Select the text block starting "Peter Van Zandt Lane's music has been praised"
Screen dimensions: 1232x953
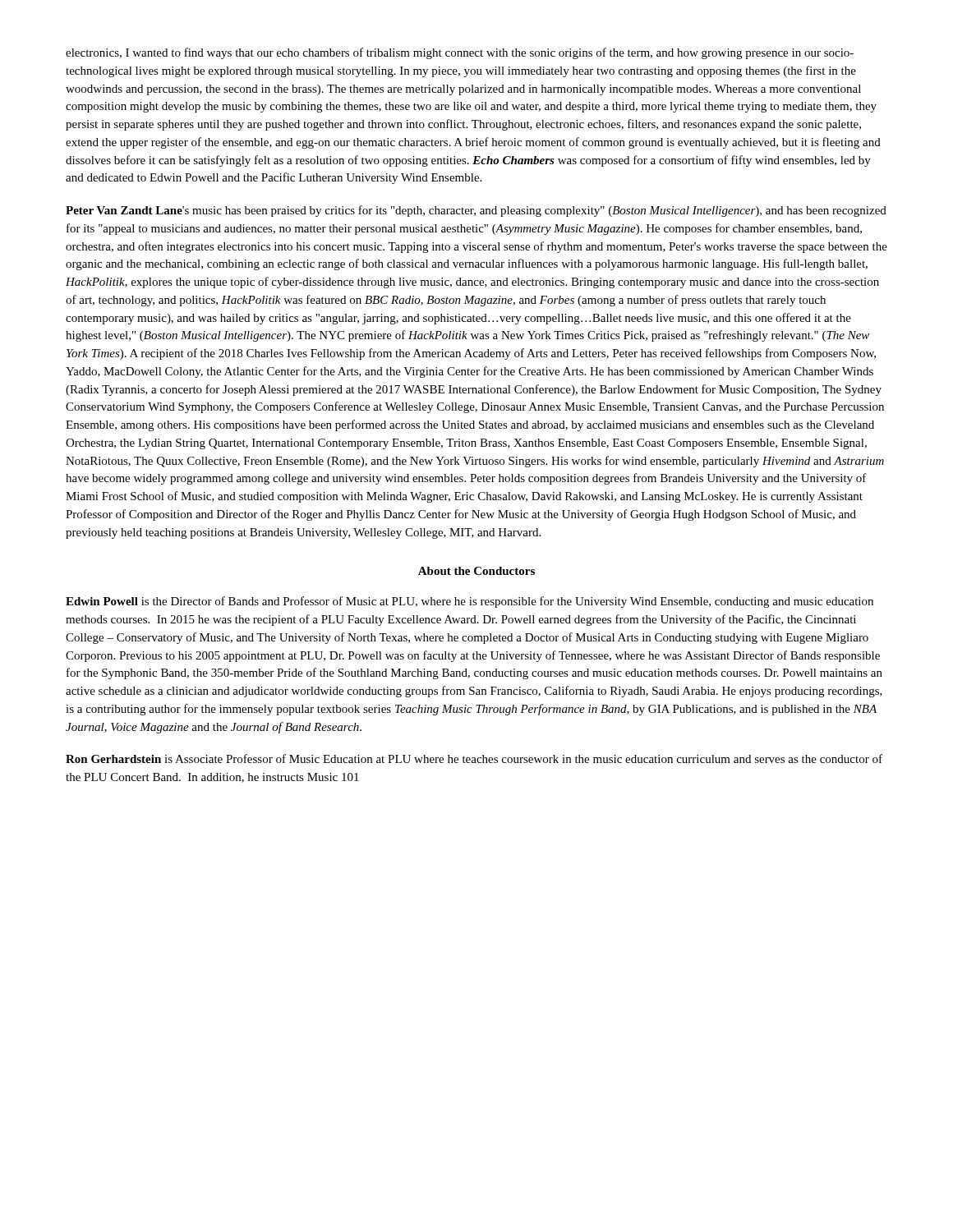(x=476, y=372)
